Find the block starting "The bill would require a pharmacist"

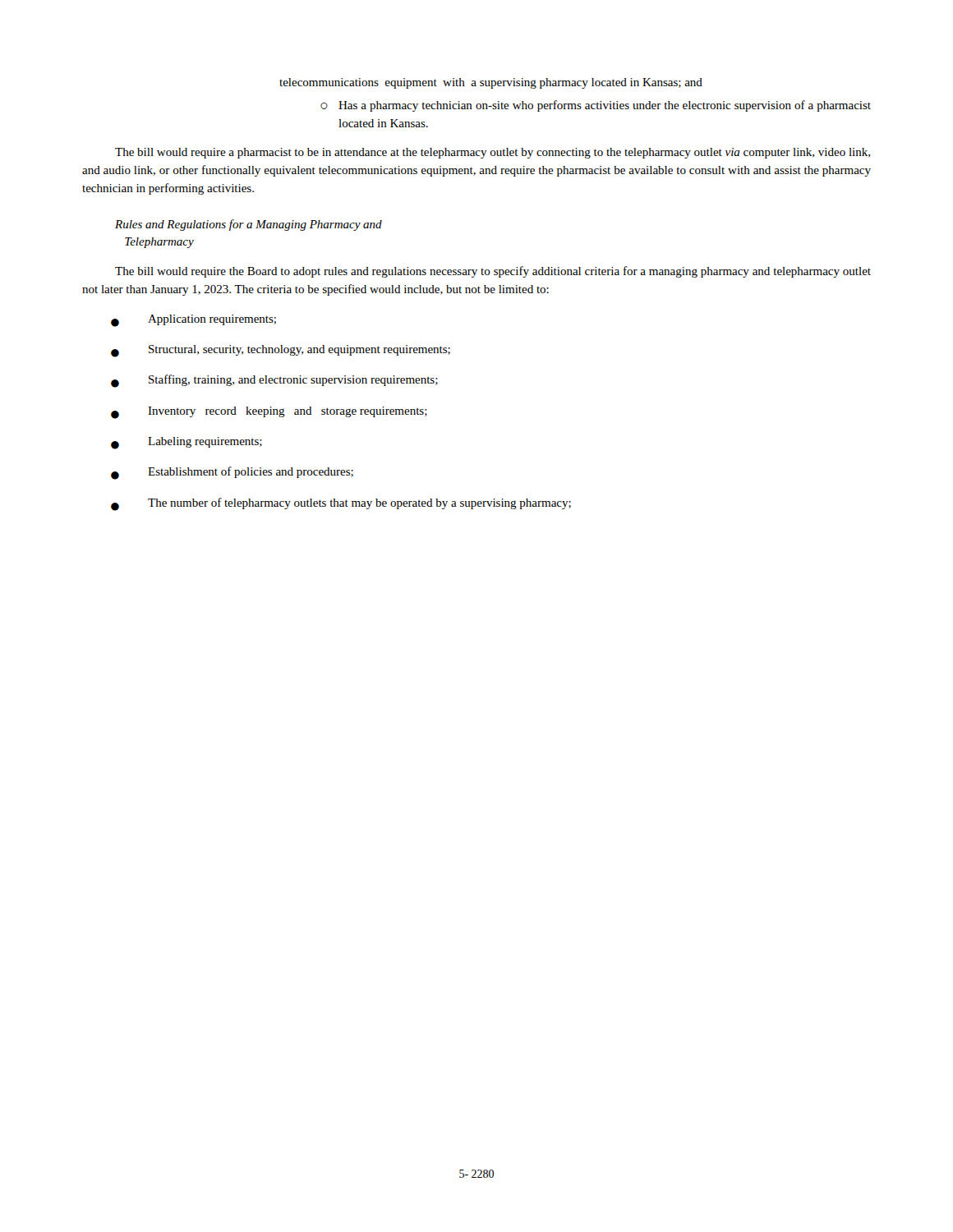(x=476, y=170)
